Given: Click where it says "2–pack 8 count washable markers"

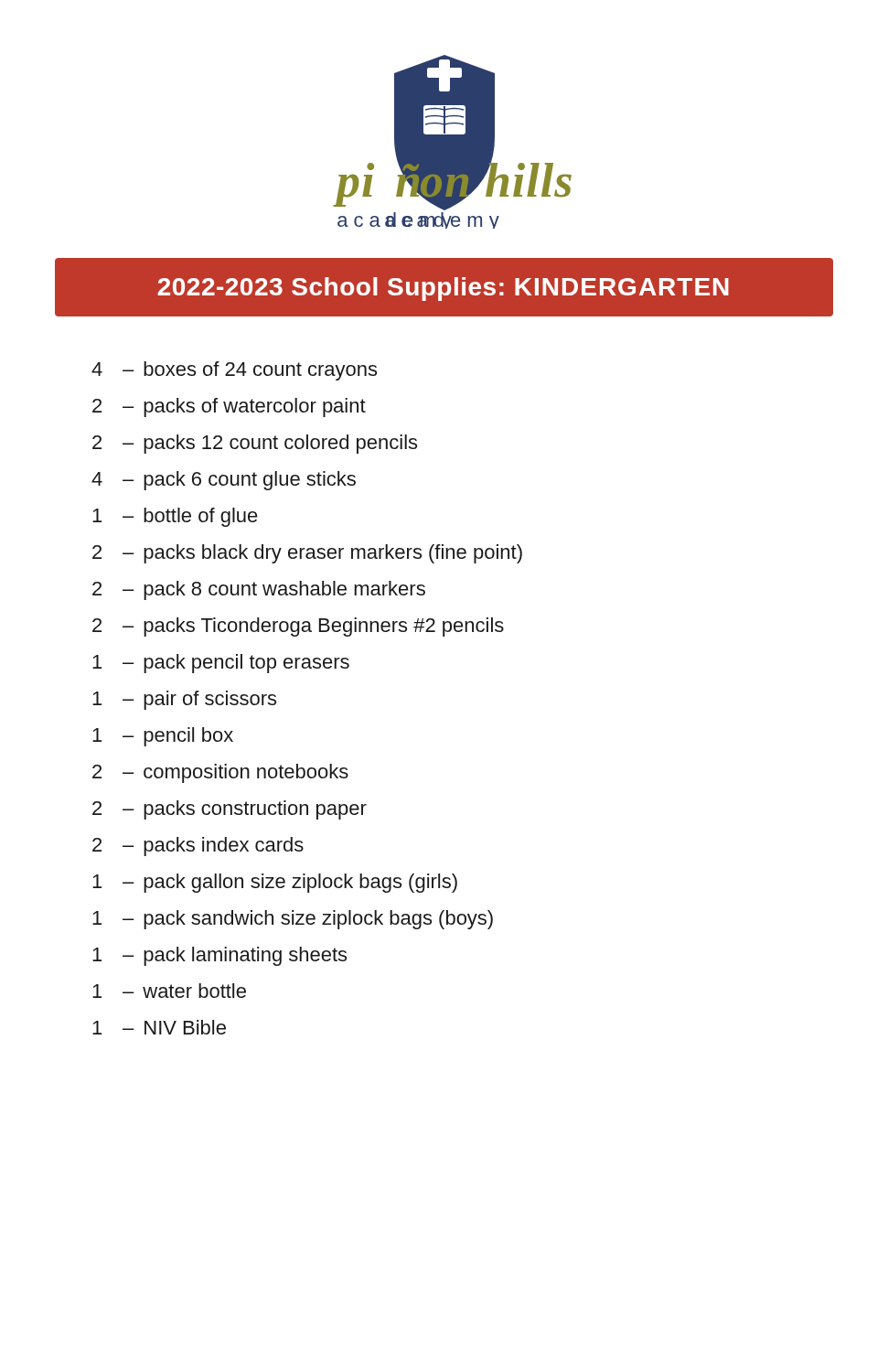Looking at the screenshot, I should tap(268, 590).
